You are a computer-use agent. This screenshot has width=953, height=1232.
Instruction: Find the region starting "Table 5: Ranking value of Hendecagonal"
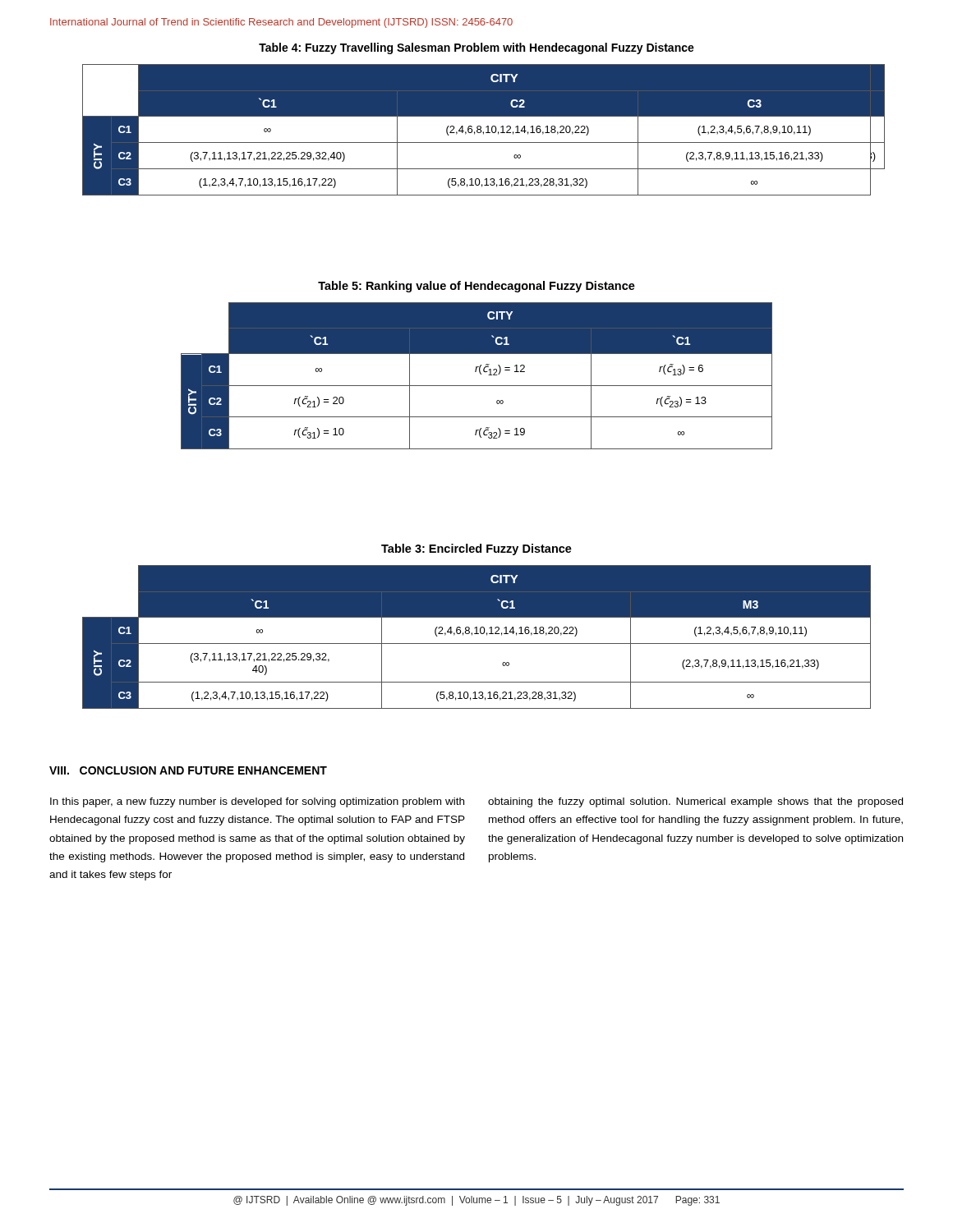[476, 286]
